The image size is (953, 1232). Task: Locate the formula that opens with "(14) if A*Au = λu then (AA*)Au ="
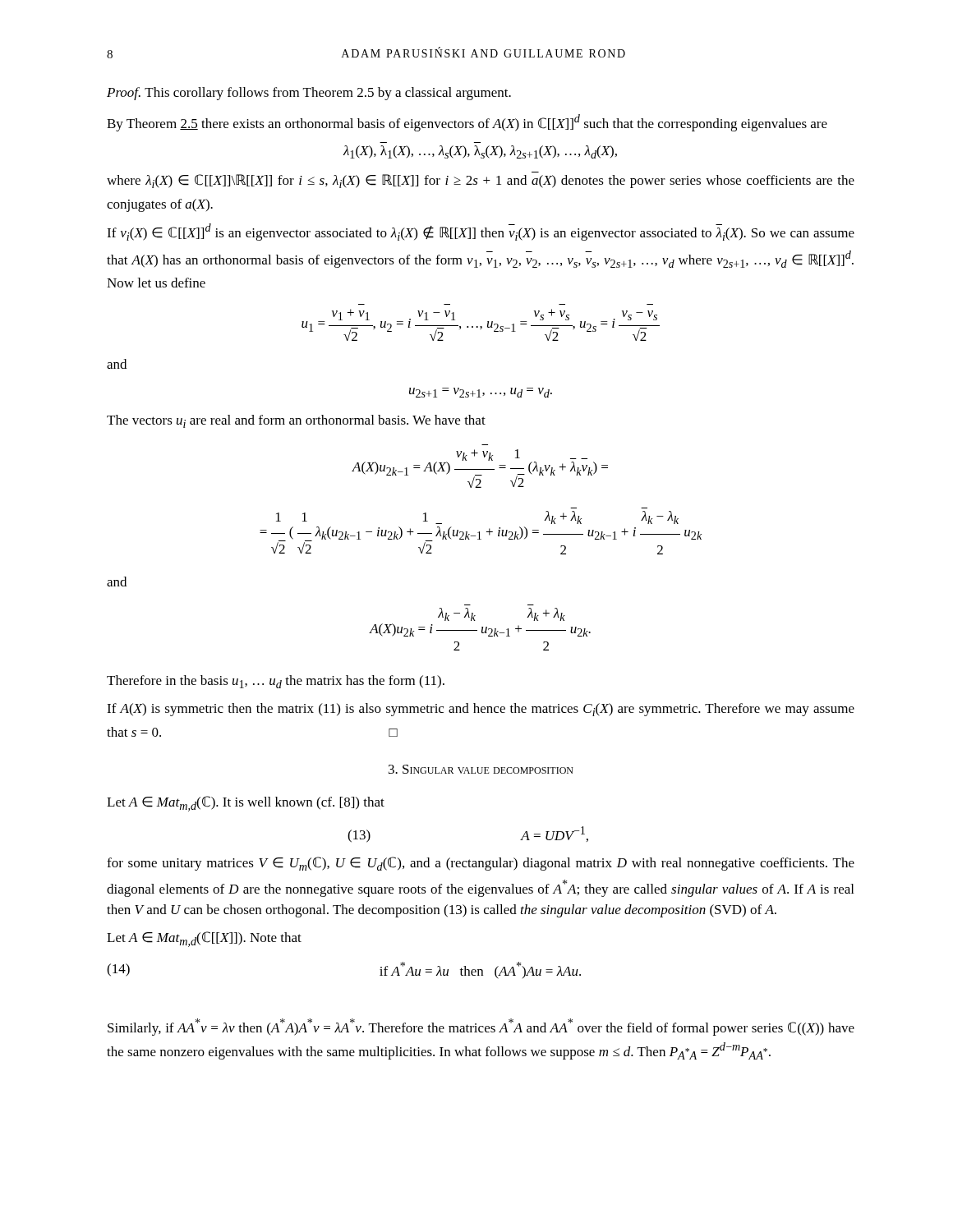pos(115,970)
